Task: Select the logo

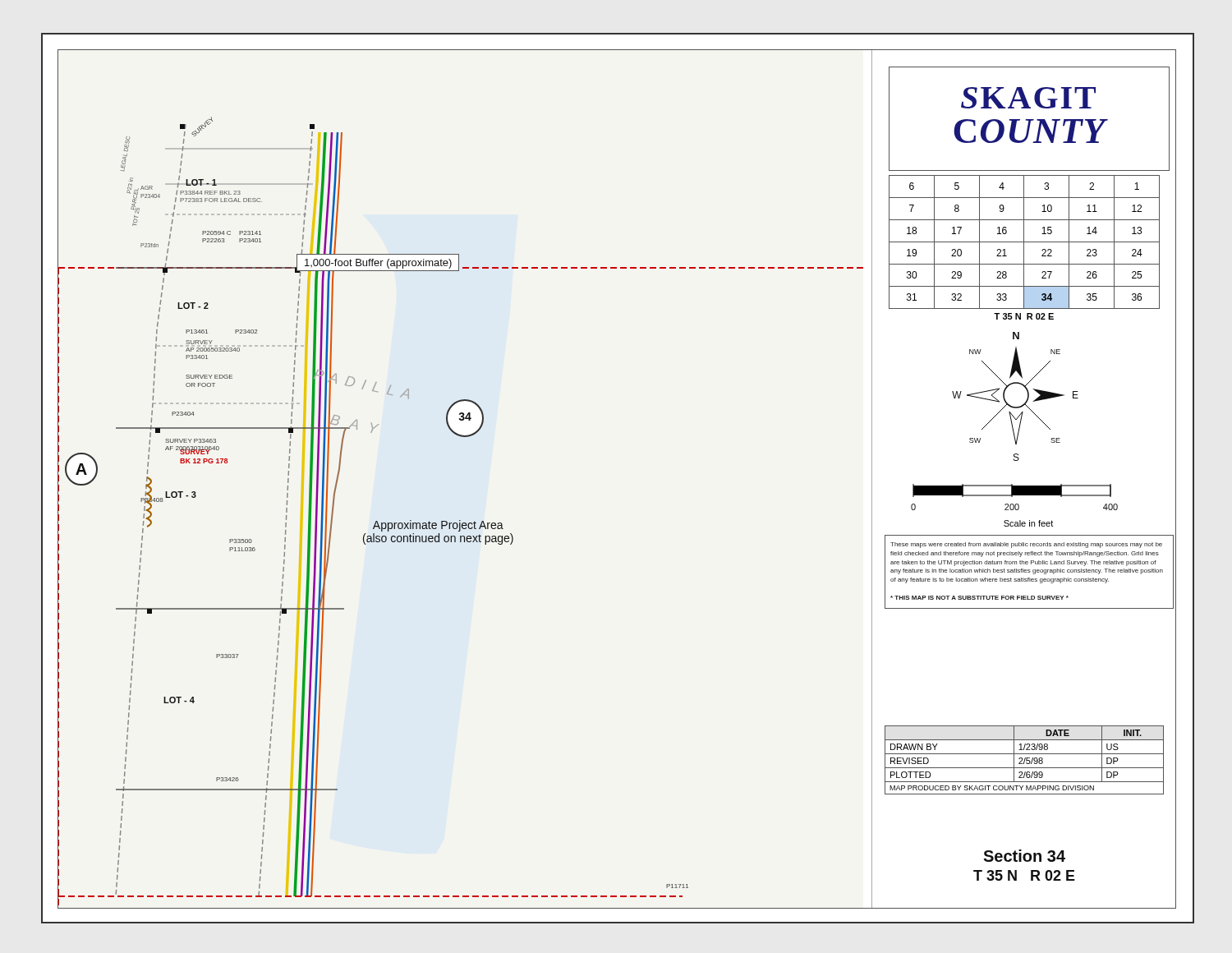Action: (1029, 119)
